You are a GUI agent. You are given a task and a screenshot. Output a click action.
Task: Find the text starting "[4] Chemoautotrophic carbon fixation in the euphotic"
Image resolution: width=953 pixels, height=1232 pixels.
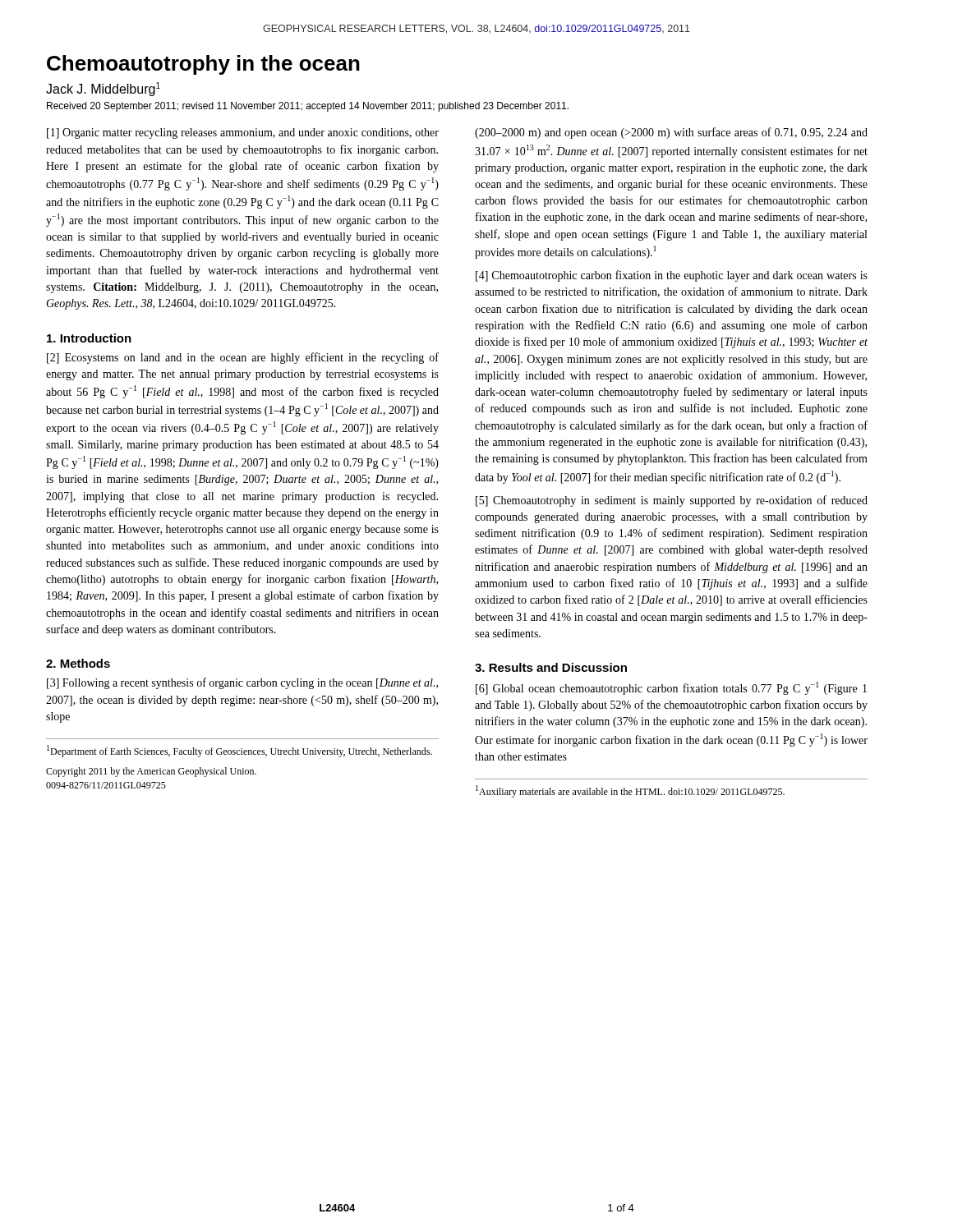click(x=671, y=377)
